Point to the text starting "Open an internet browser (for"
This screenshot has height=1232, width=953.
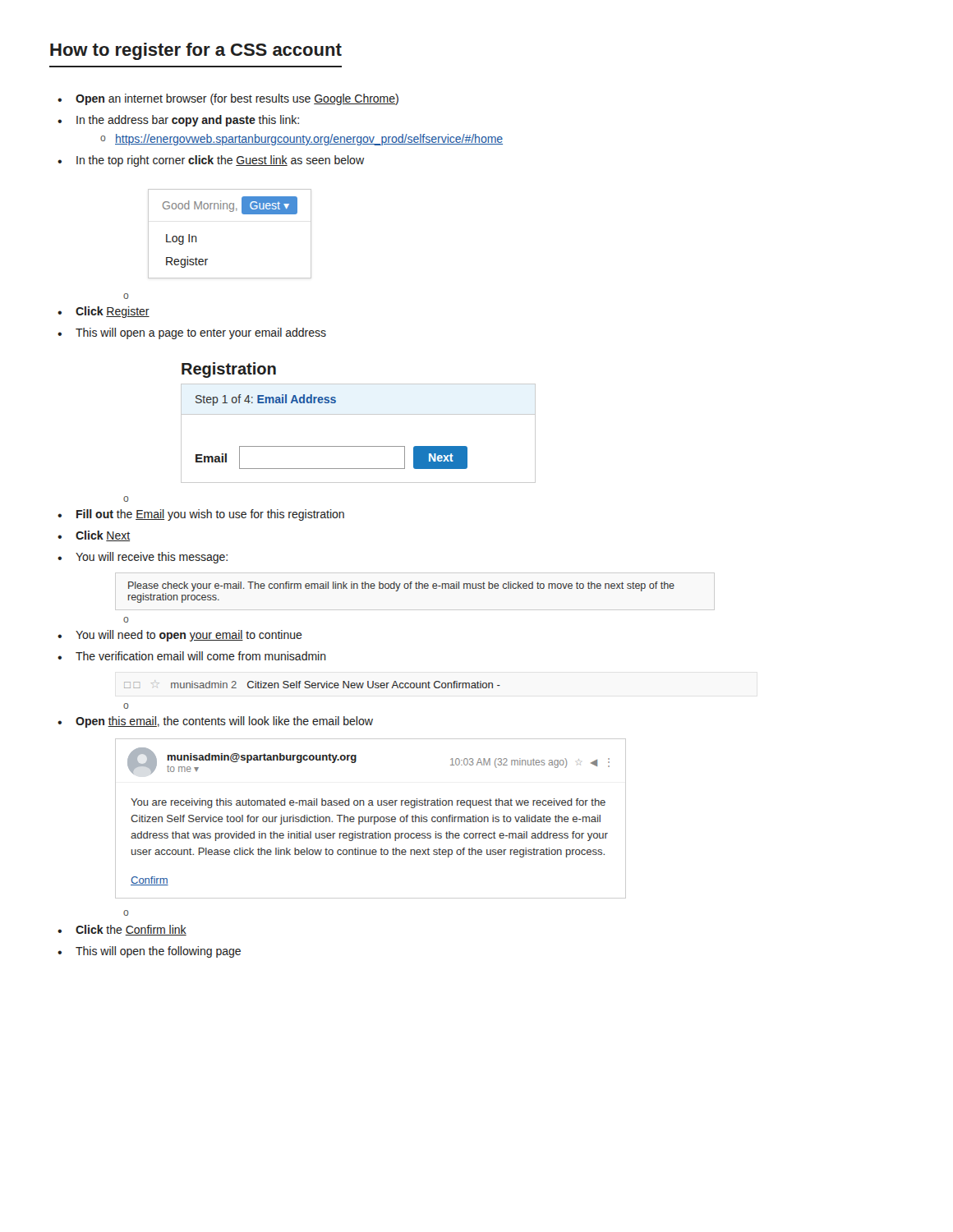point(237,99)
